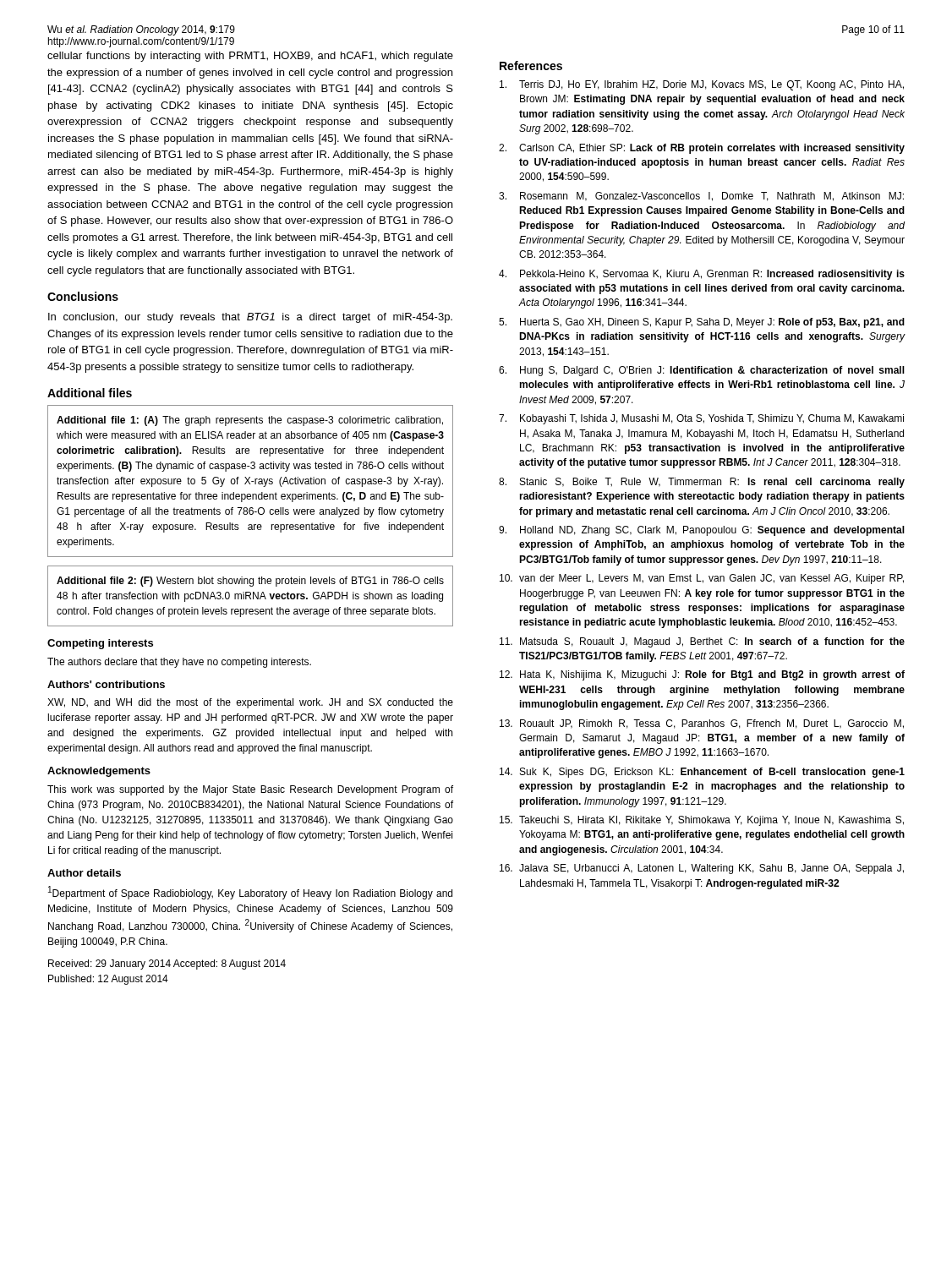Click the passage that begins "2. Carlson CA, Ethier SP: Lack of RB"
This screenshot has width=952, height=1268.
702,163
